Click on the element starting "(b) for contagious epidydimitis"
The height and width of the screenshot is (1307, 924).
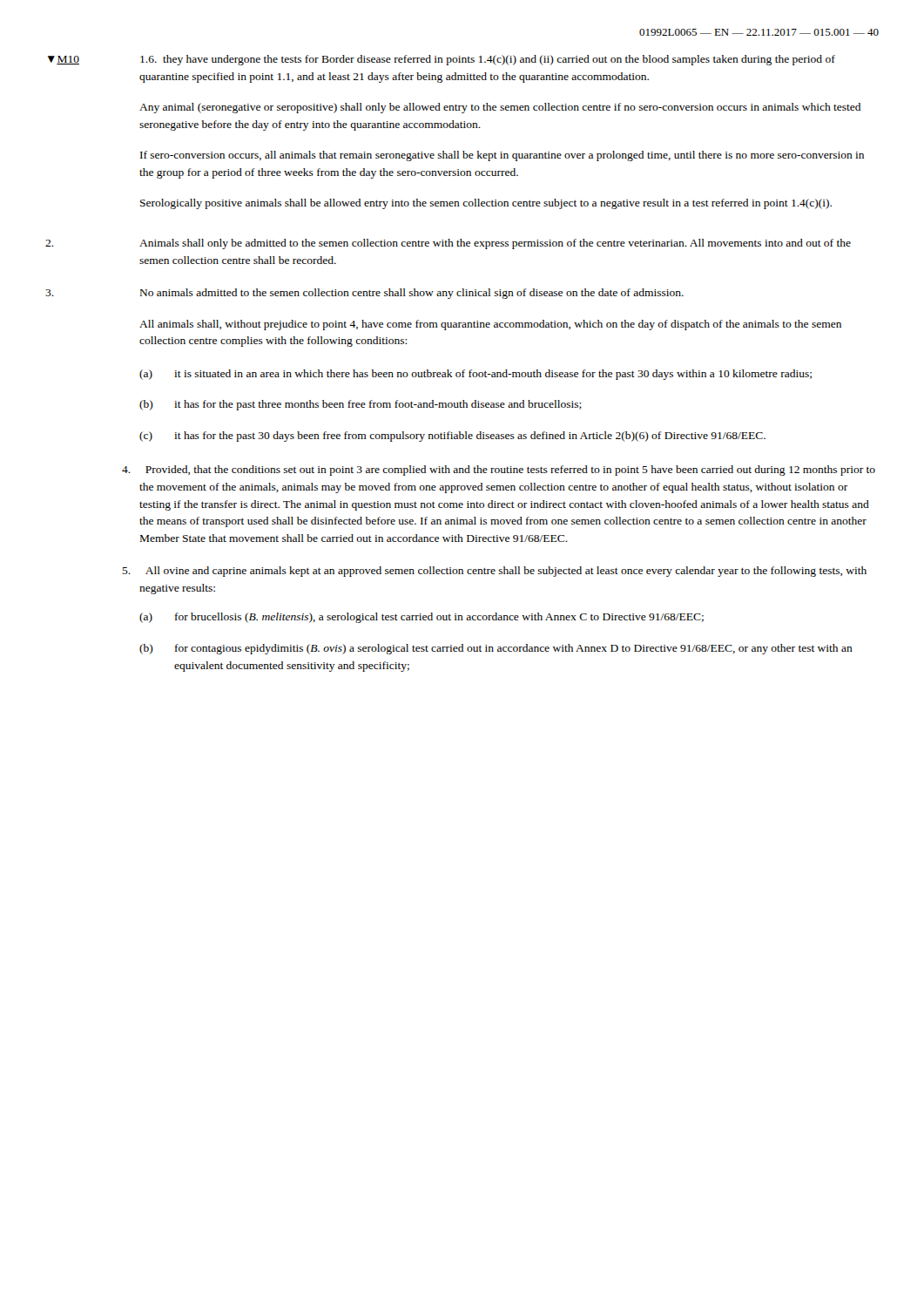pos(496,655)
